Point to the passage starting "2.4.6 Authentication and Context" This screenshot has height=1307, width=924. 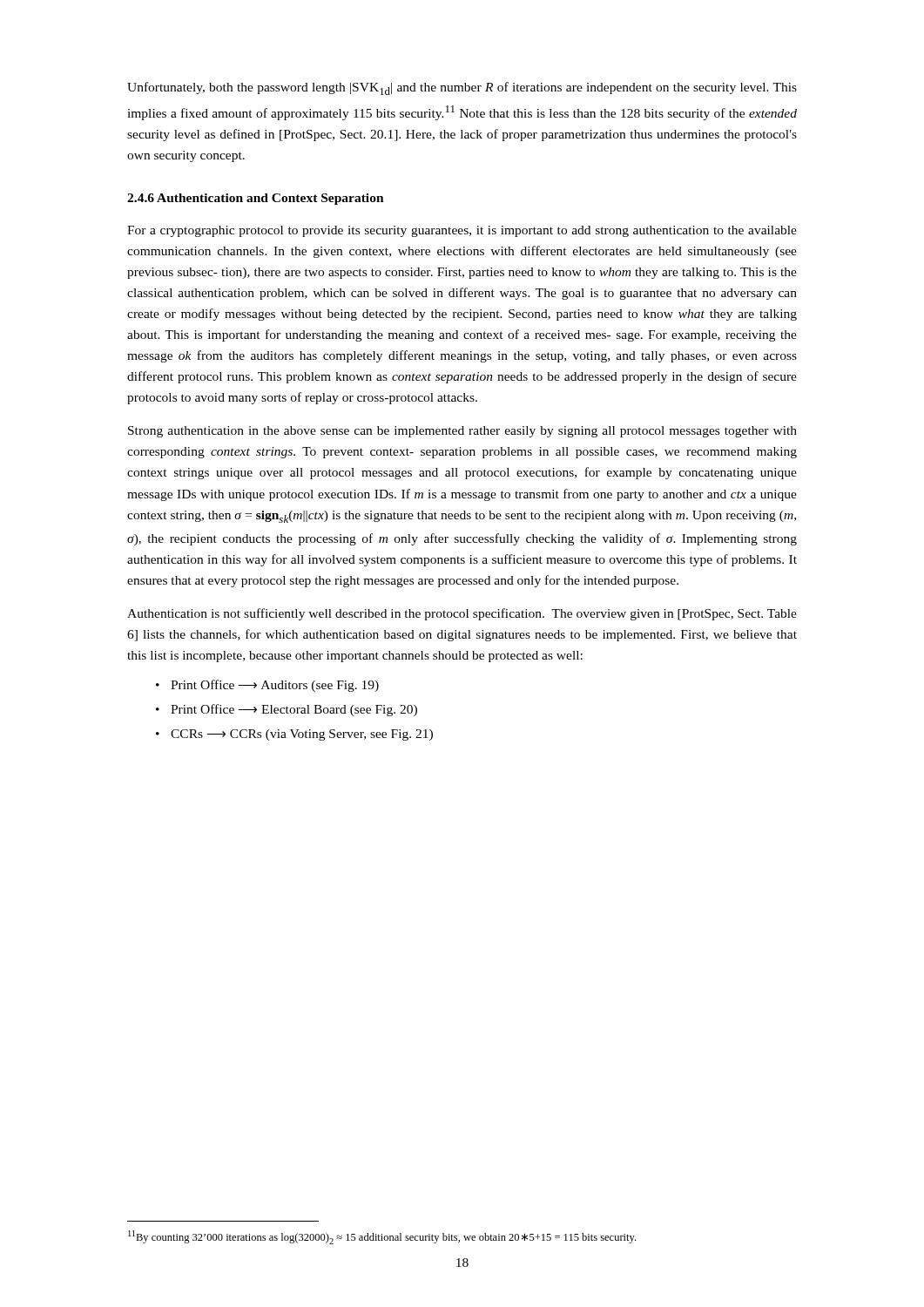[x=255, y=198]
